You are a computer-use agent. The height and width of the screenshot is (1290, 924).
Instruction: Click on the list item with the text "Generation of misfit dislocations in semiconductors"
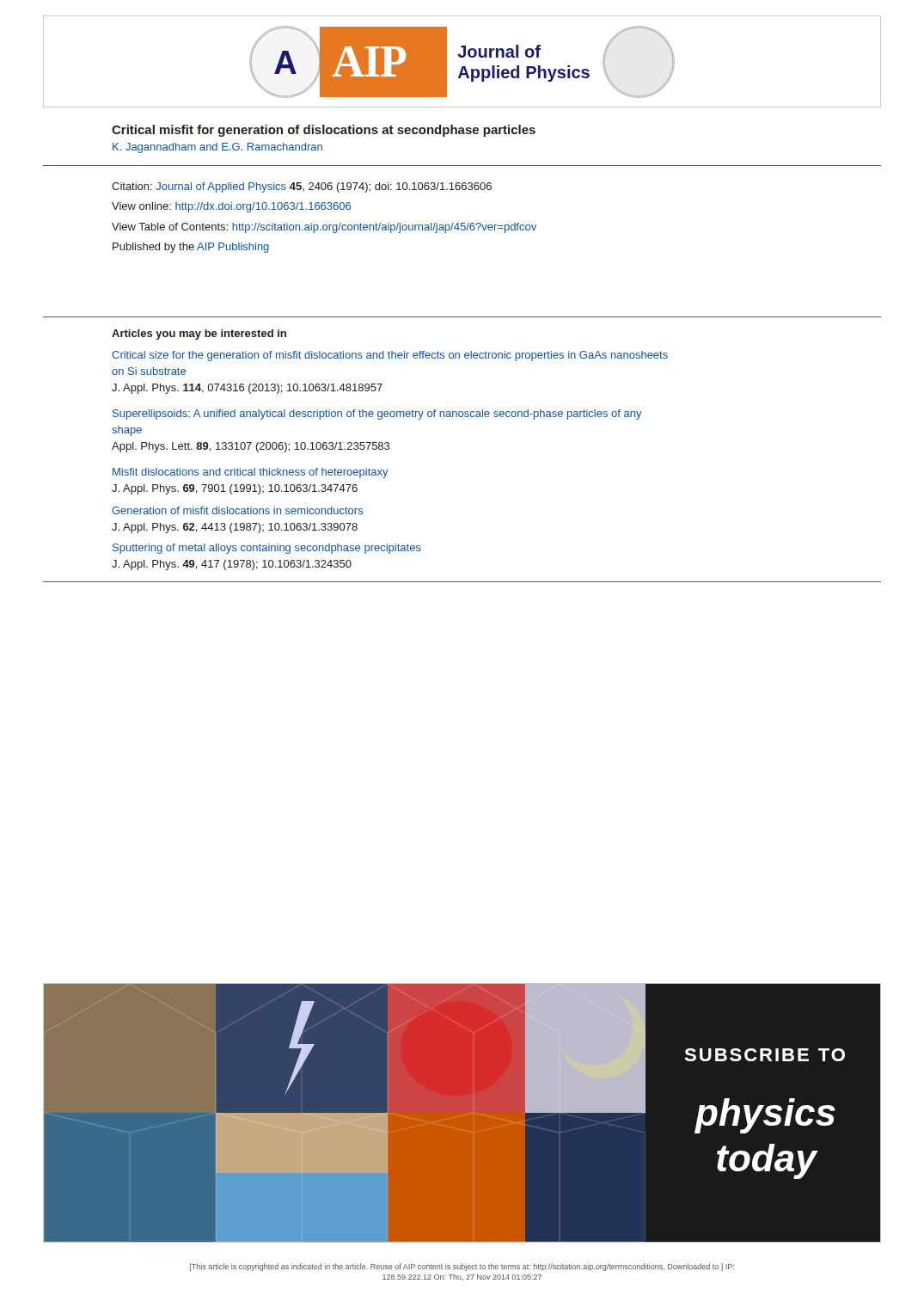(238, 519)
